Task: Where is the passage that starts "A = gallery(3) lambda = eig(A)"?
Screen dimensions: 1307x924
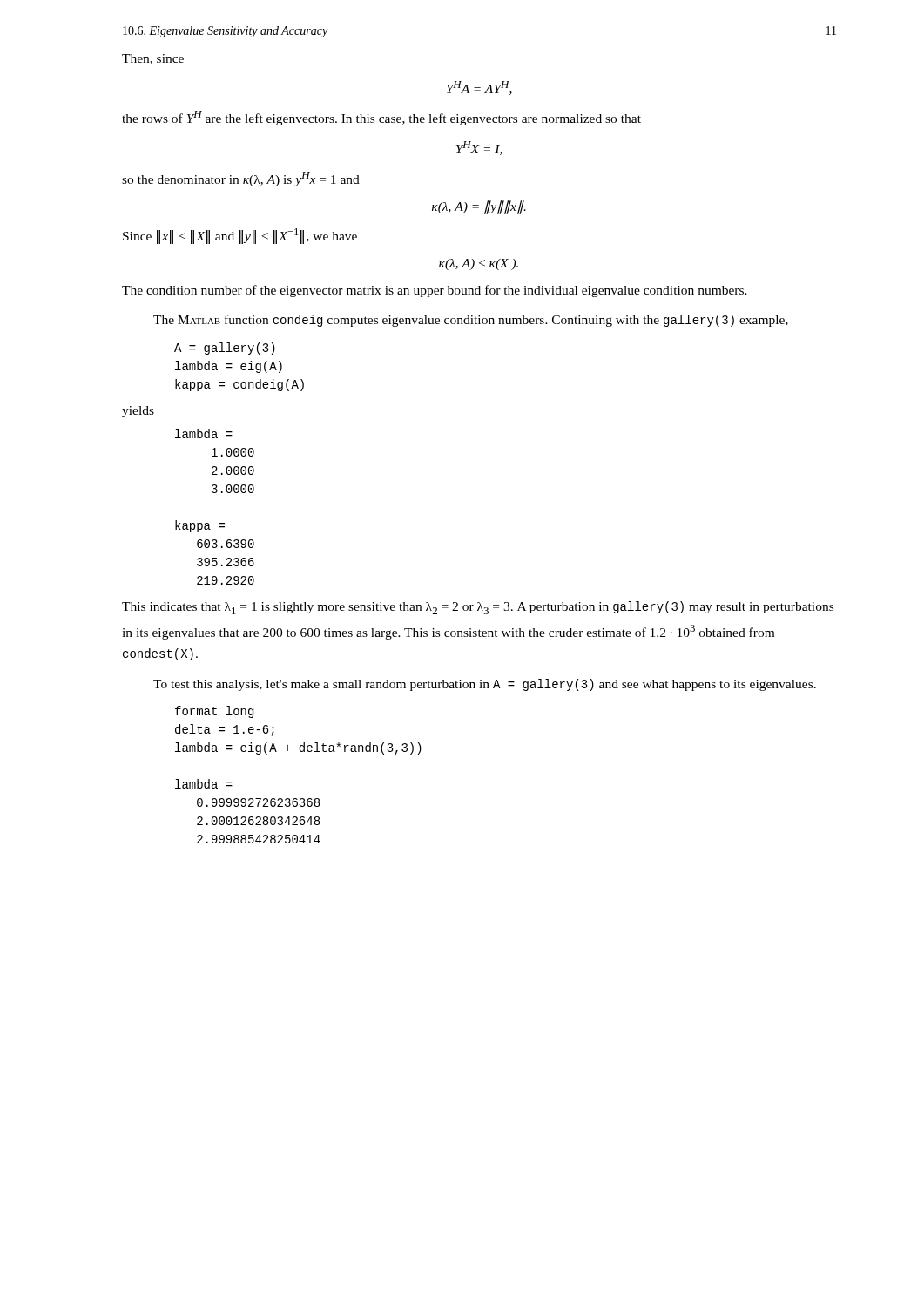Action: point(225,349)
